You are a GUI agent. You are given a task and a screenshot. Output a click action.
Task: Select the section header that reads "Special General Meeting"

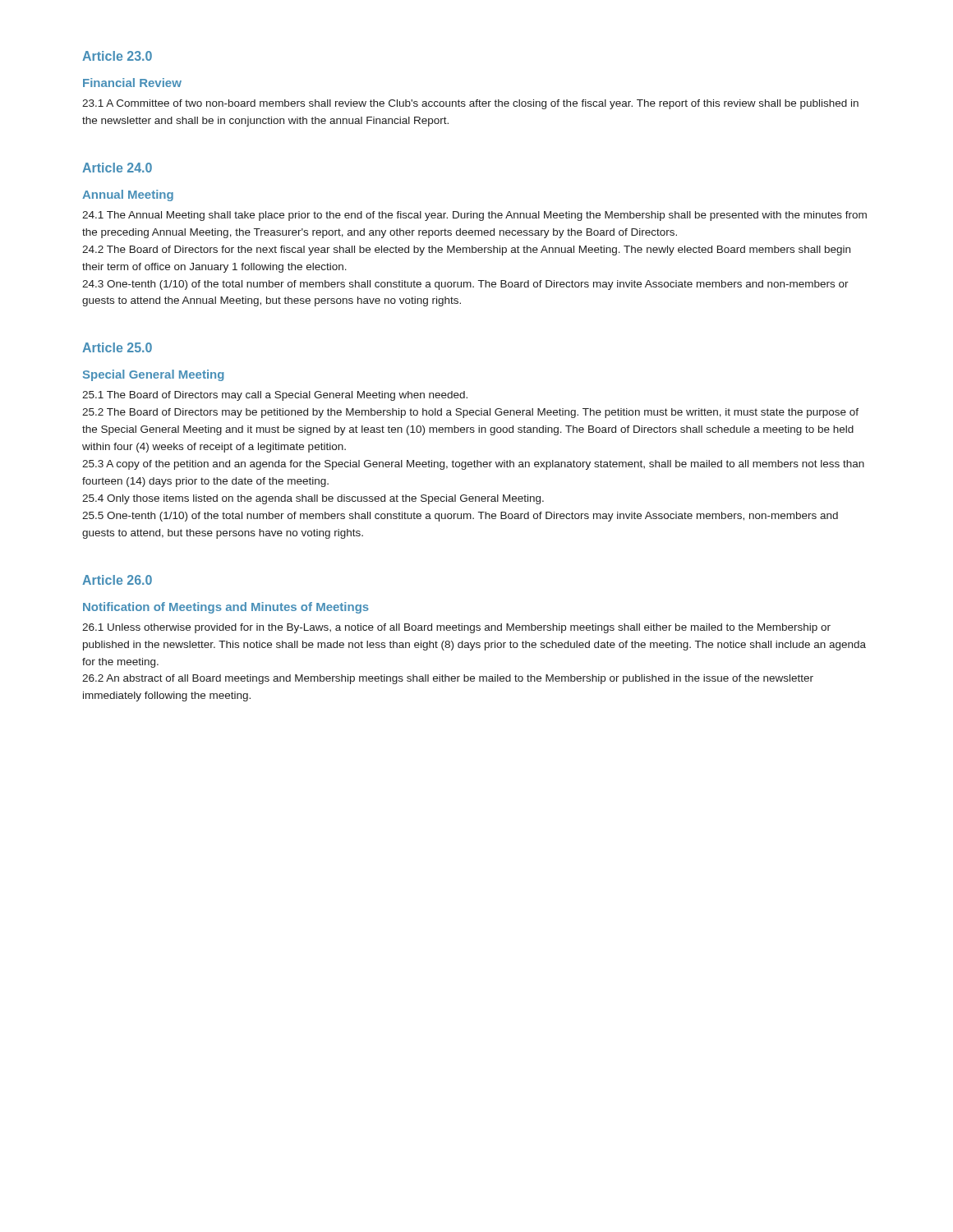153,374
